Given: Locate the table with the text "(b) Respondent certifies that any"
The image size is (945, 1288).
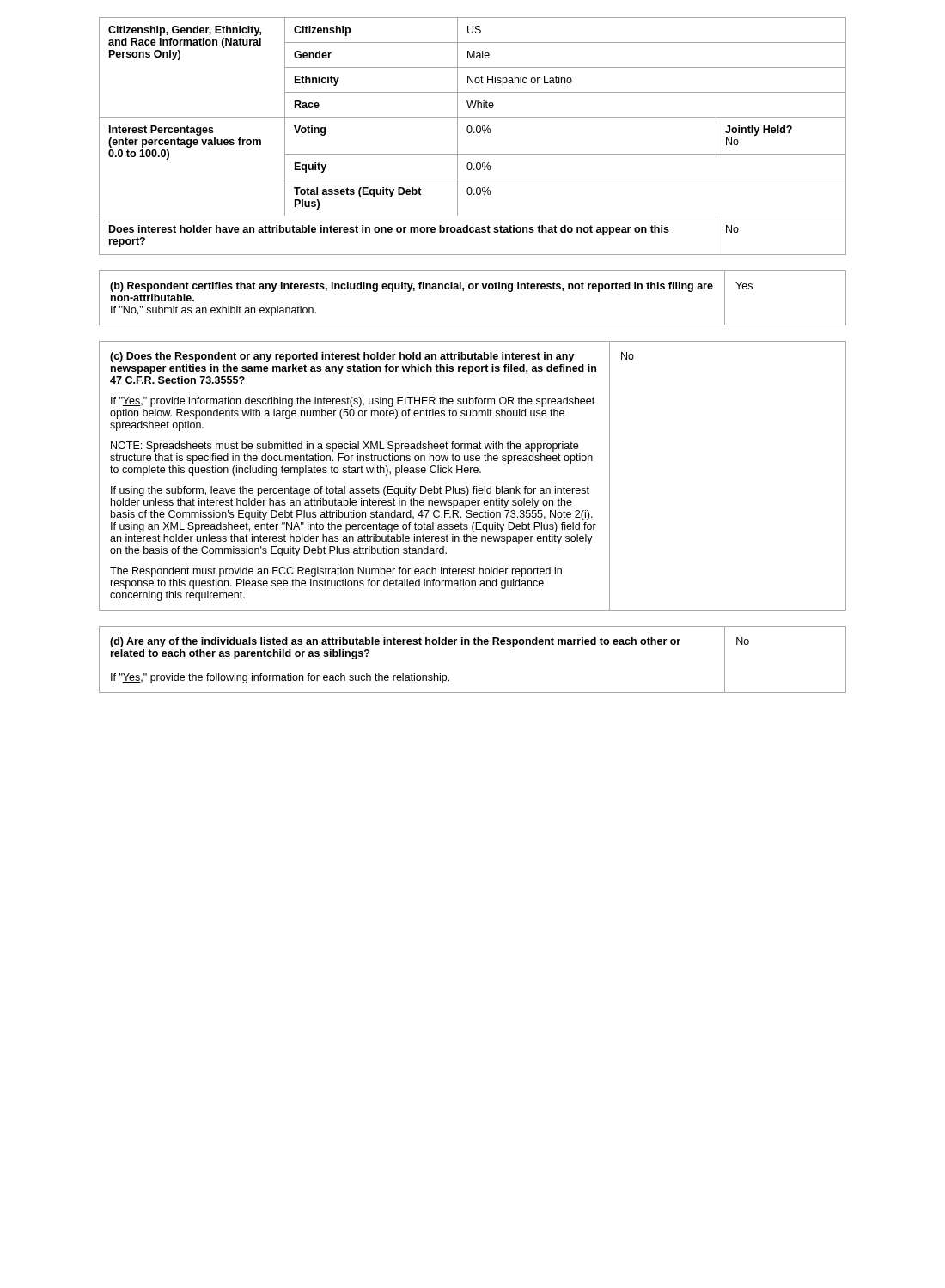Looking at the screenshot, I should click(472, 298).
